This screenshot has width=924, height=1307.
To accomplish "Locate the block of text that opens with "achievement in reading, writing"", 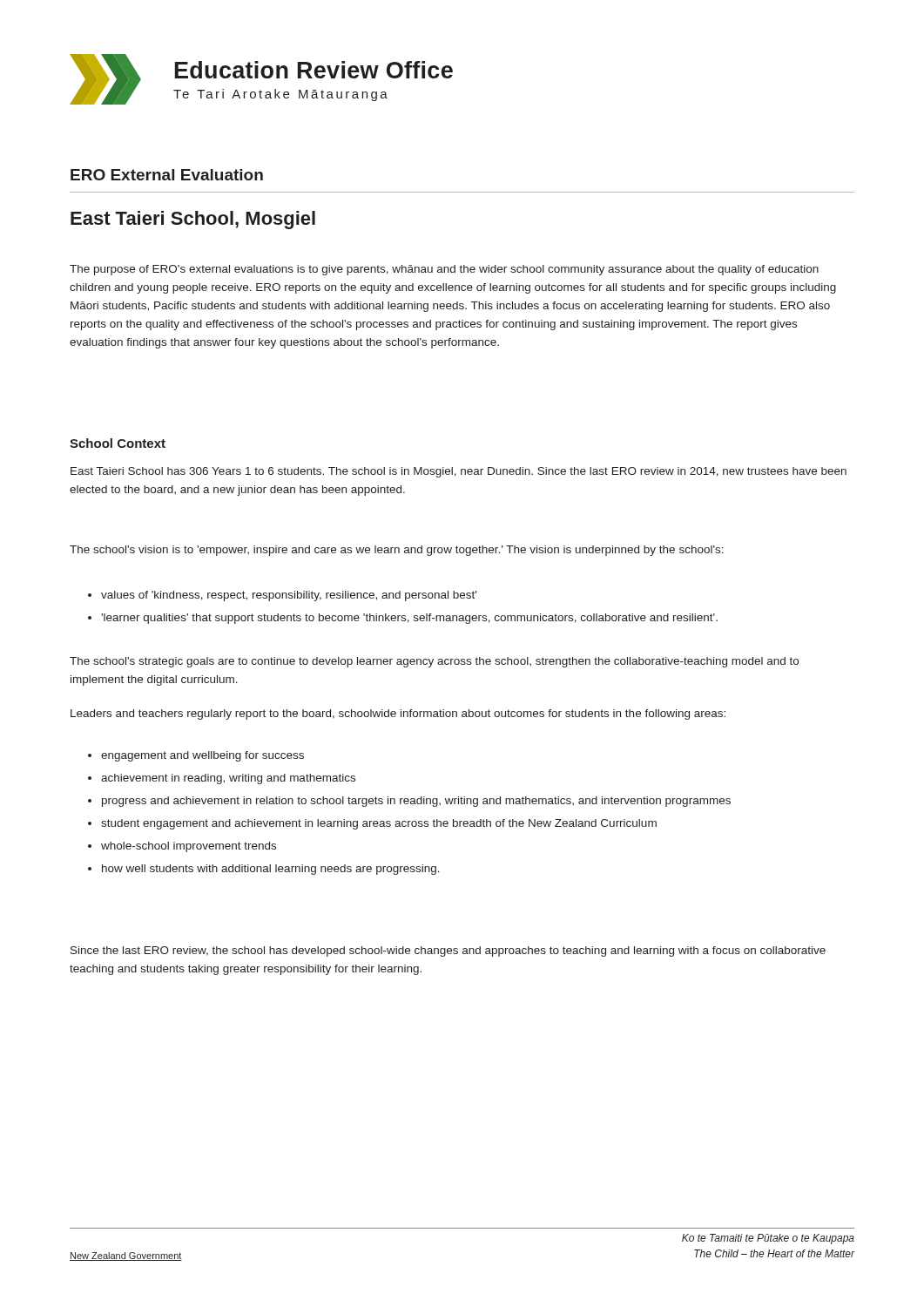I will coord(228,778).
